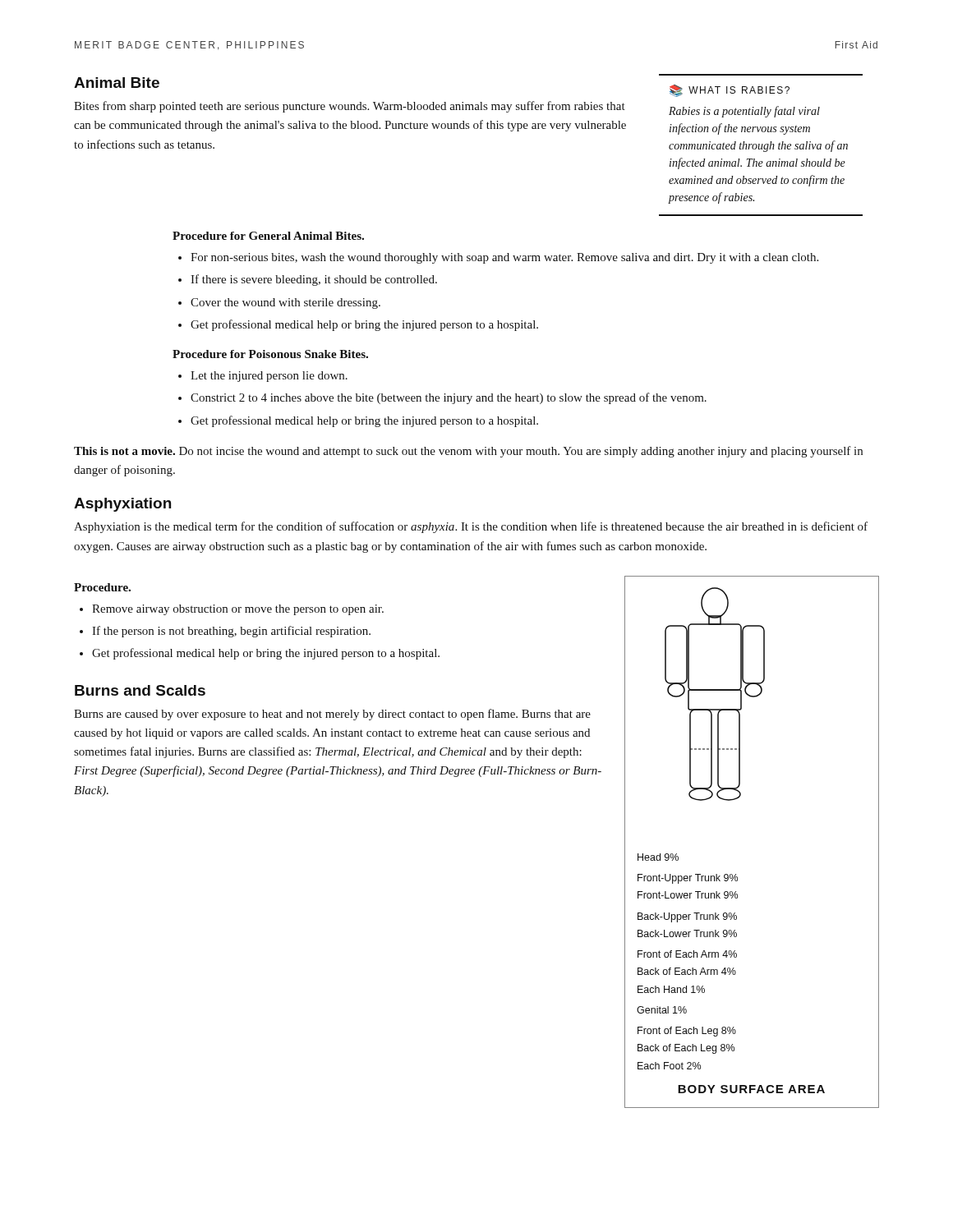The height and width of the screenshot is (1232, 953).
Task: Click on the list item containing "For non-serious bites, wash the wound"
Action: 505,257
